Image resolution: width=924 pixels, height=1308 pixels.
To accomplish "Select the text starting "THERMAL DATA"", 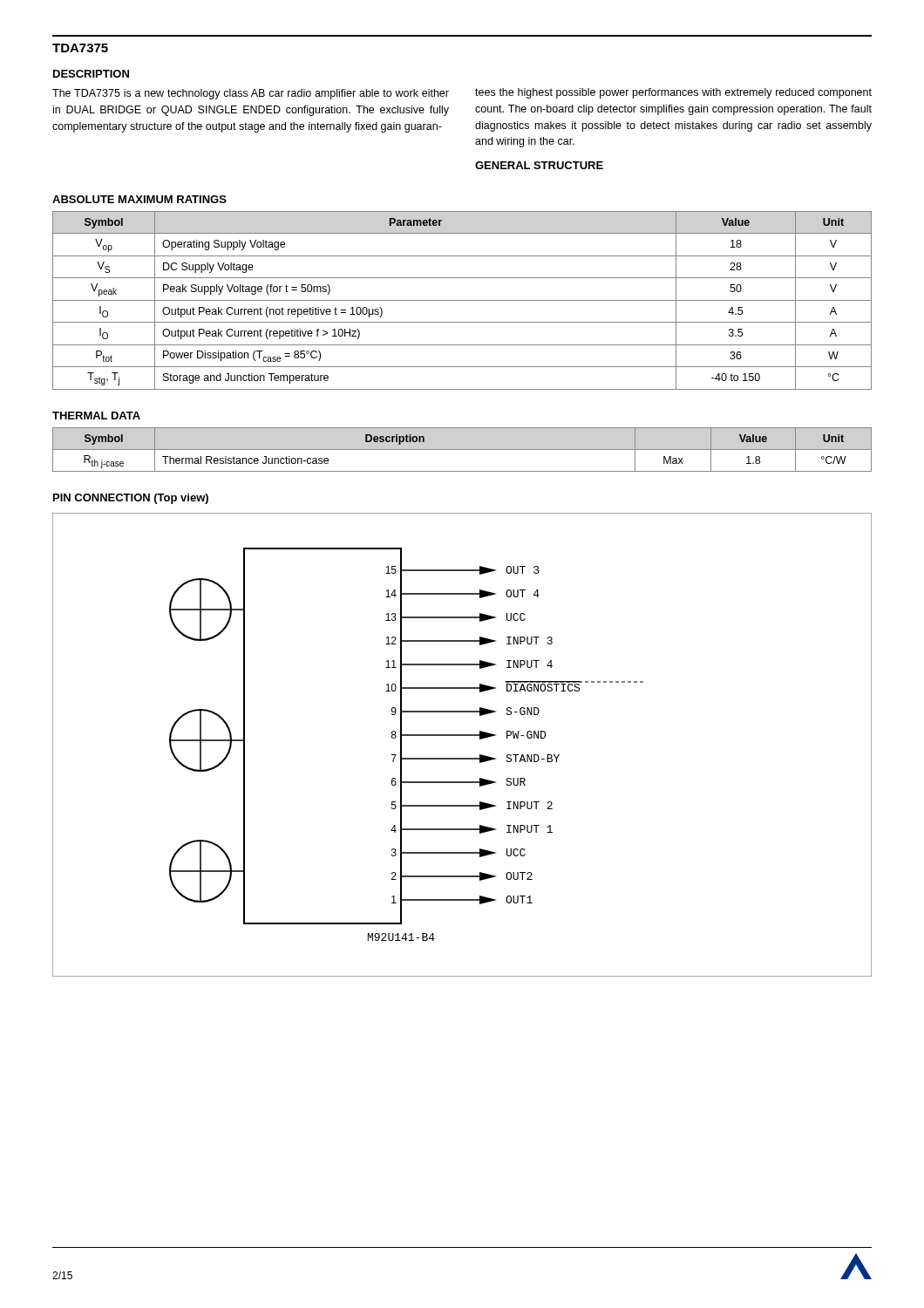I will (x=96, y=415).
